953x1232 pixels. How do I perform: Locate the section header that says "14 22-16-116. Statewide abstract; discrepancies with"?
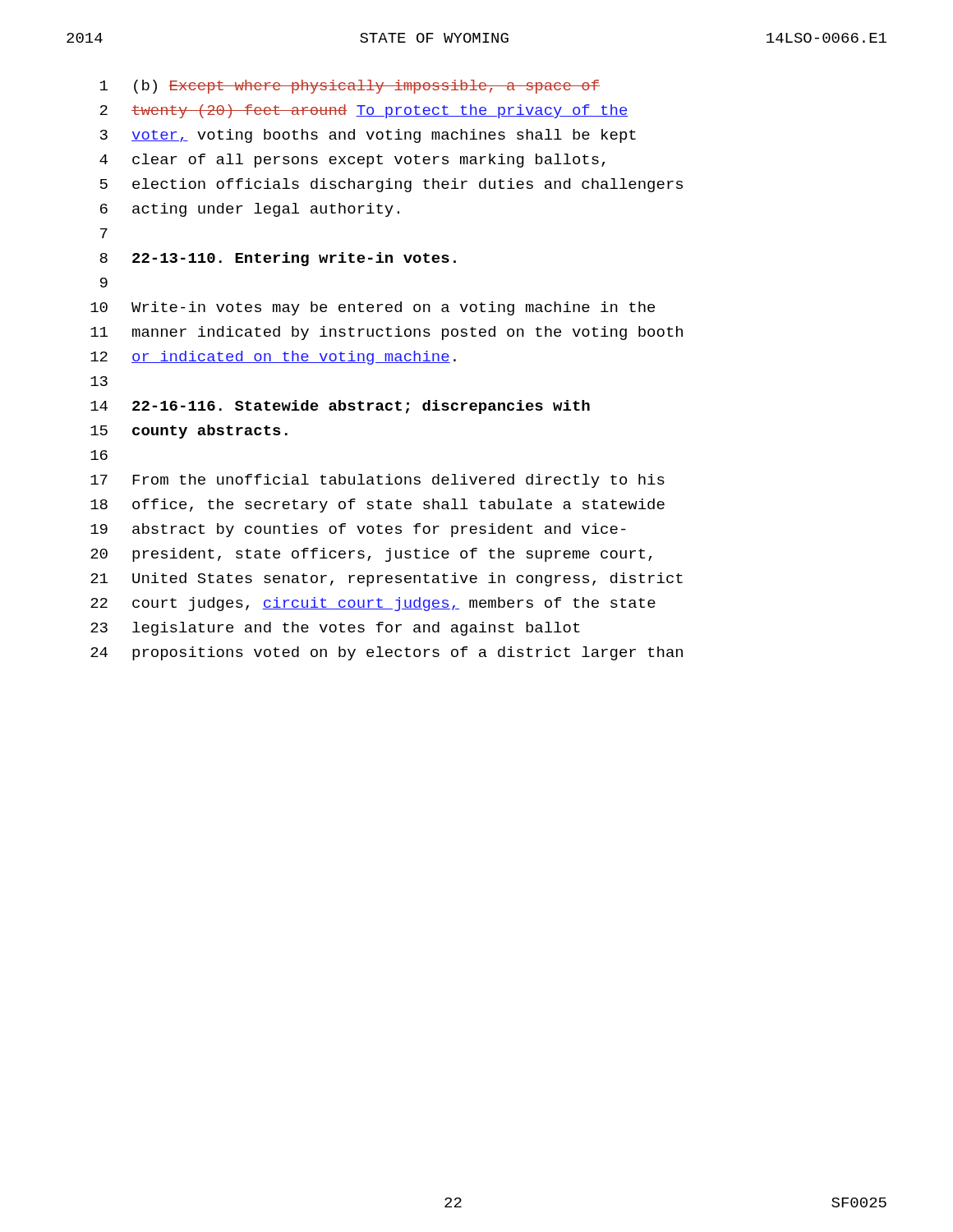click(476, 407)
